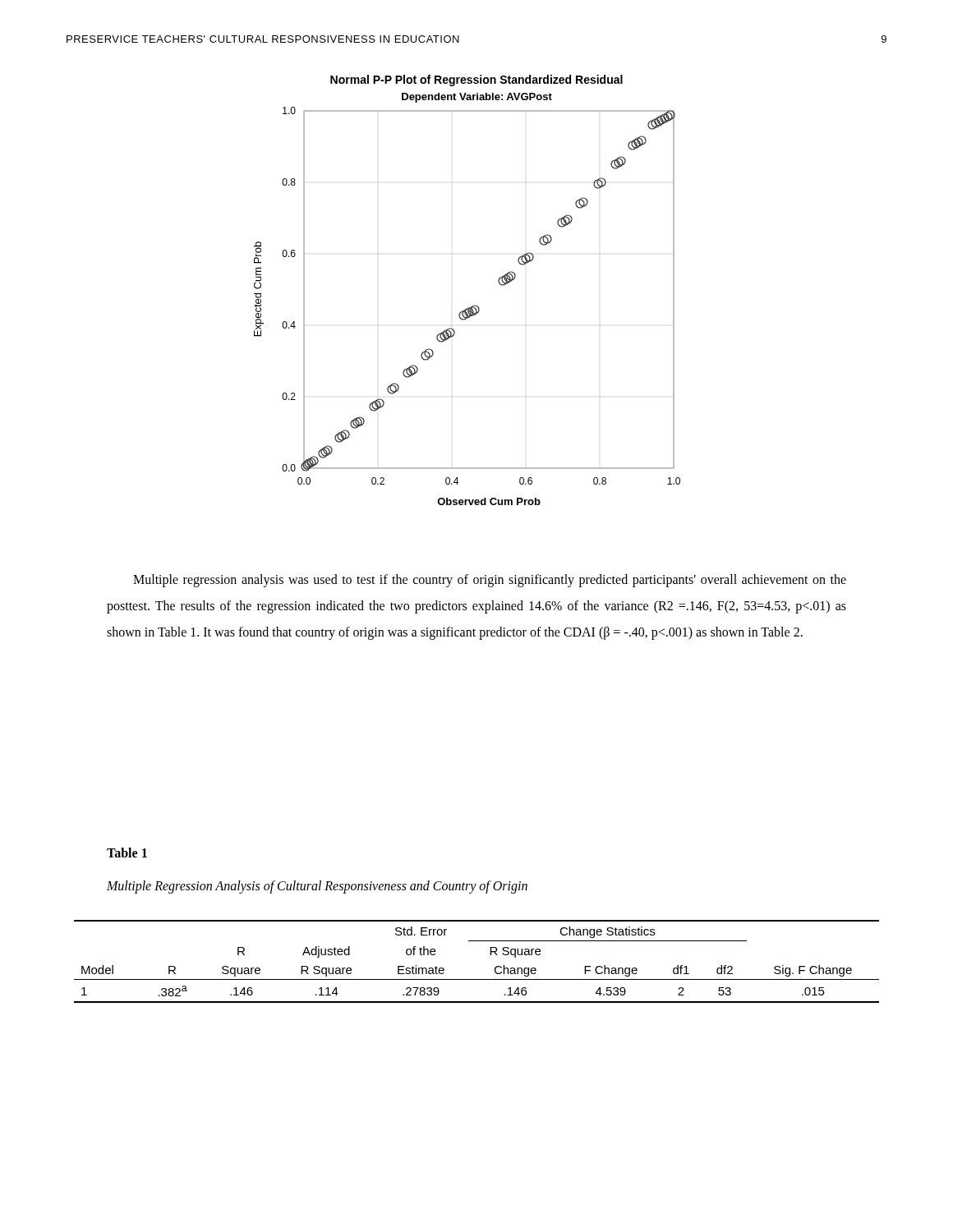
Task: Find a continuous plot
Action: pos(476,300)
